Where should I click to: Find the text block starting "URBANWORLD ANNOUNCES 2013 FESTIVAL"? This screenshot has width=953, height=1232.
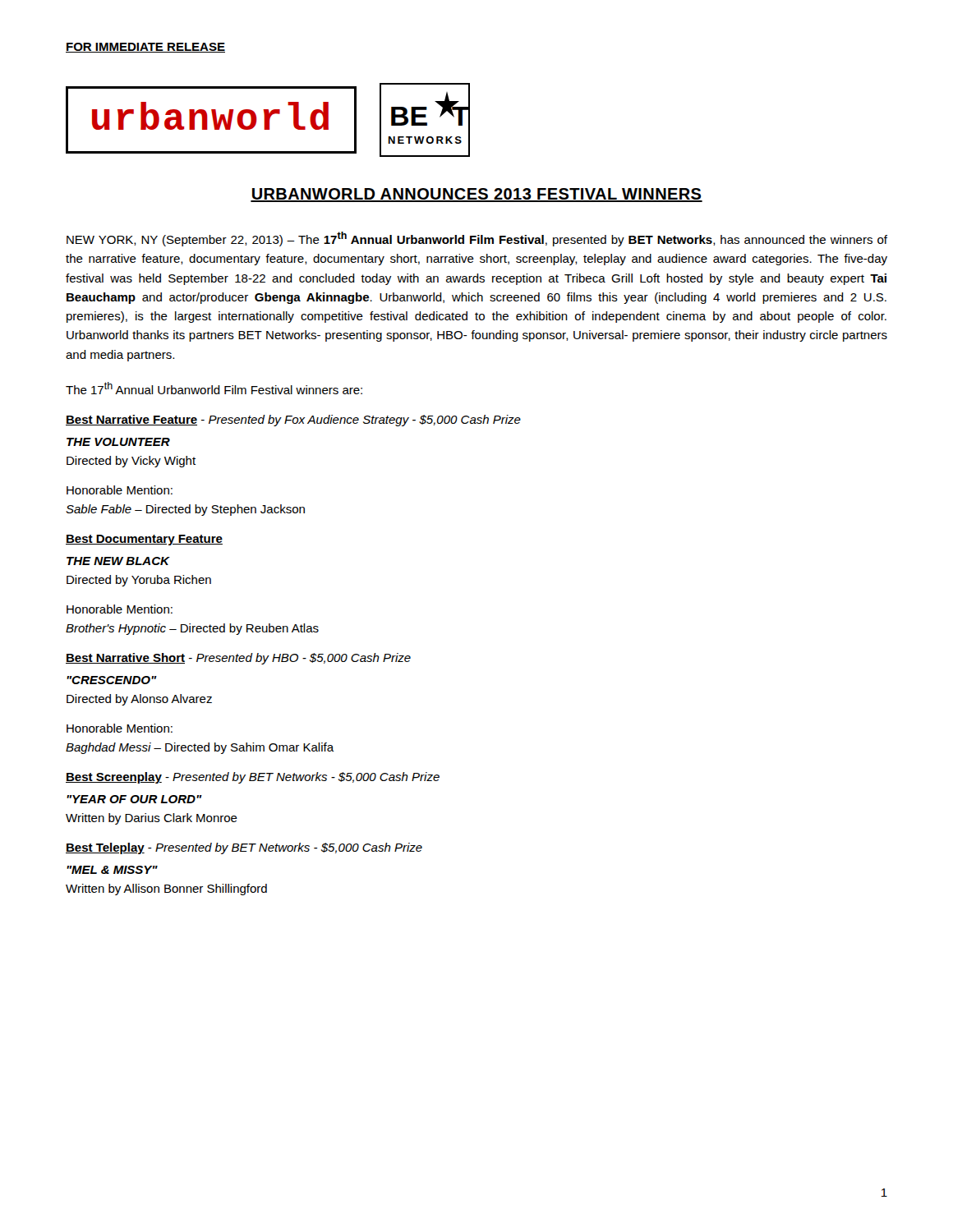point(476,194)
